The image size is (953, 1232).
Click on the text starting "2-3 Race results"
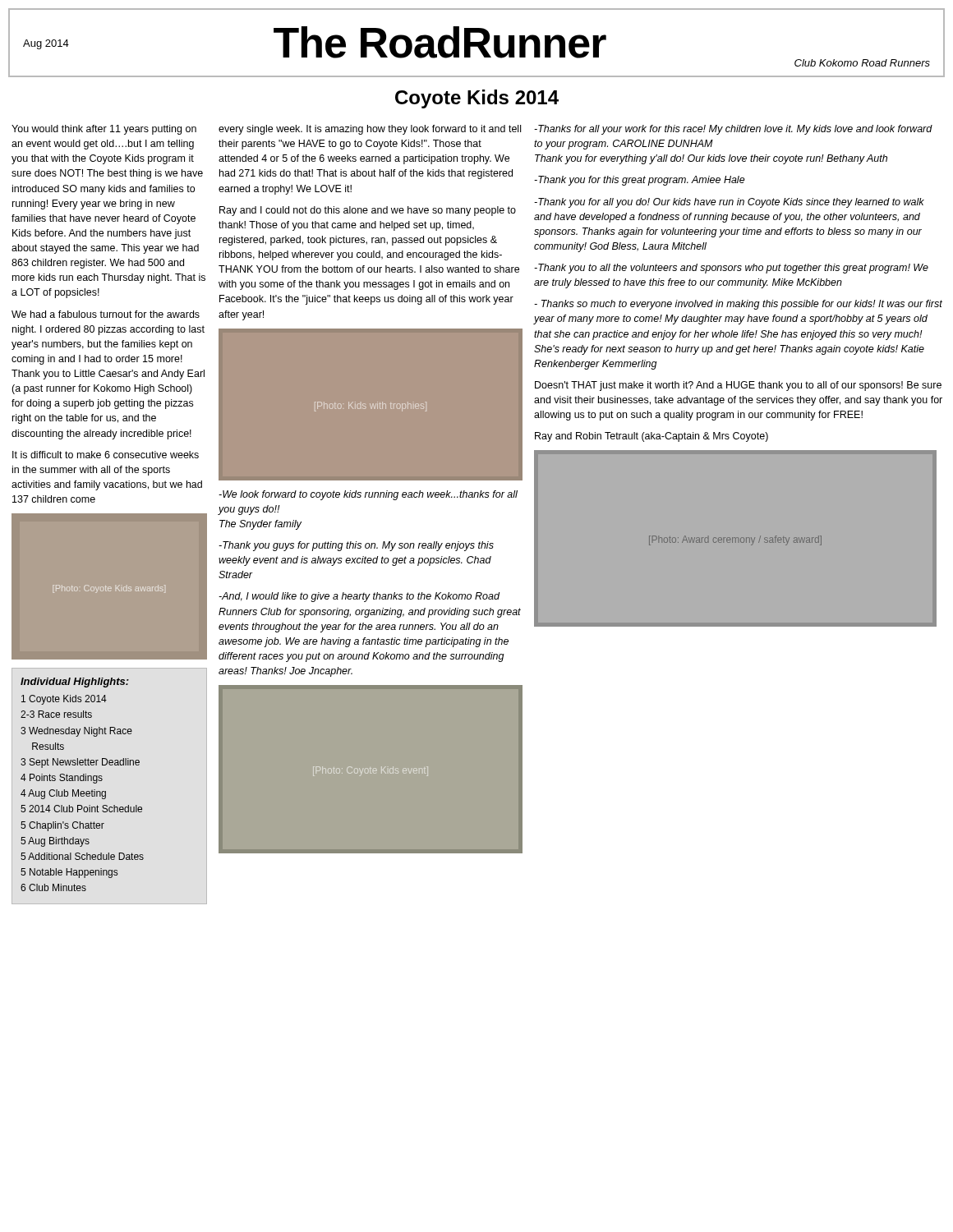click(x=56, y=715)
